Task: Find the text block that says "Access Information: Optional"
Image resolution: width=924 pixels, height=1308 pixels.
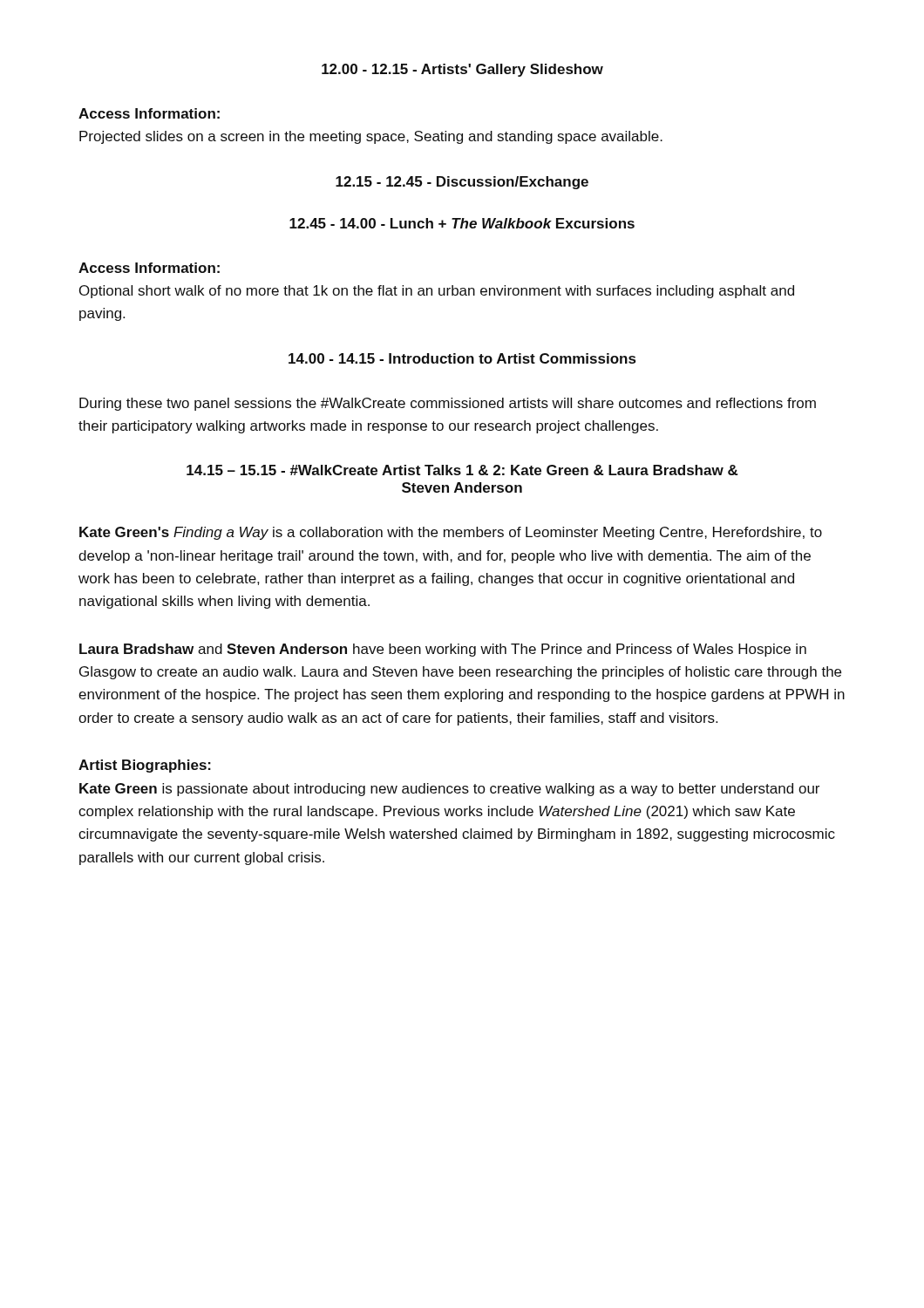Action: [x=437, y=291]
